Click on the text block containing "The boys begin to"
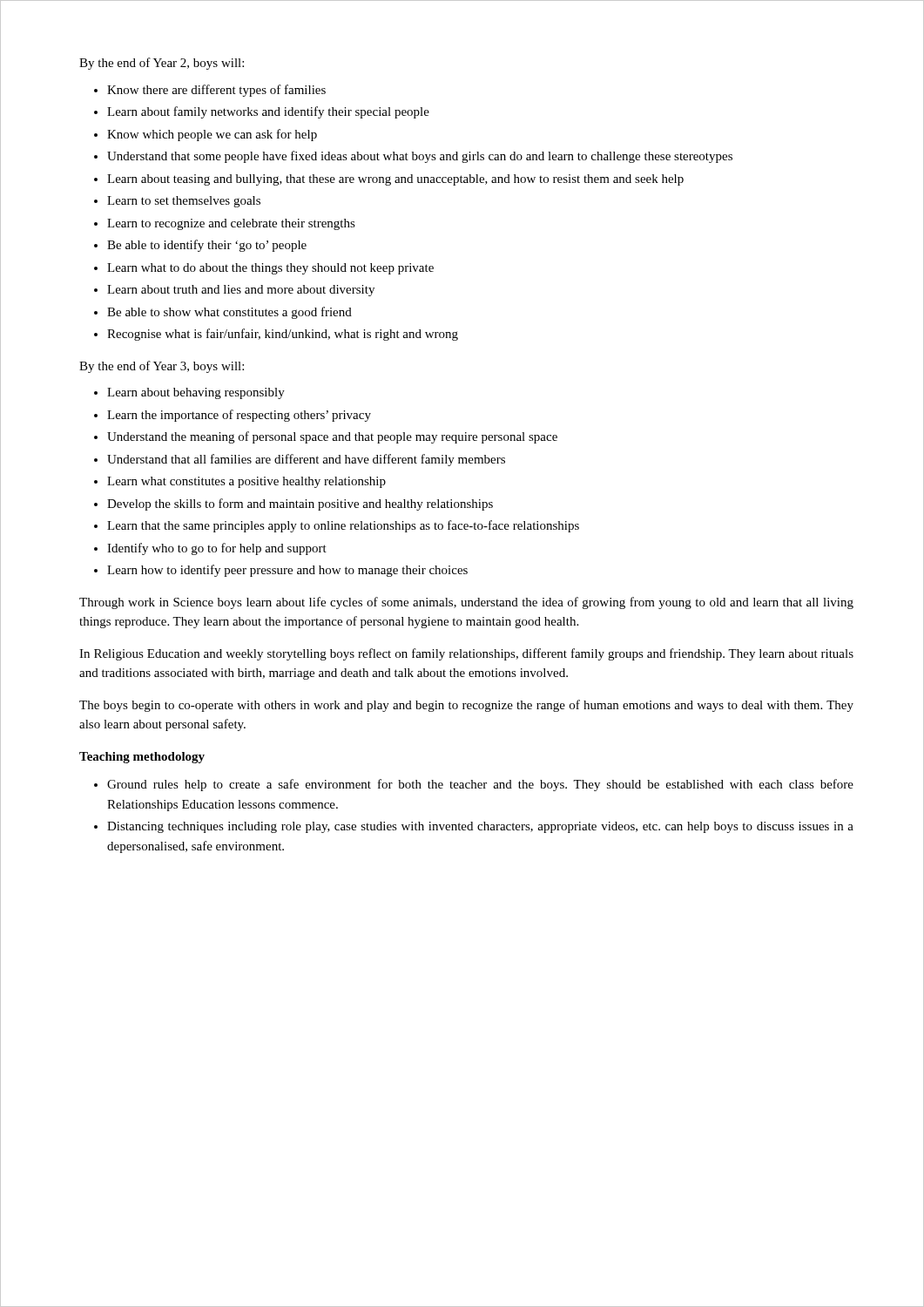Viewport: 924px width, 1307px height. tap(466, 714)
